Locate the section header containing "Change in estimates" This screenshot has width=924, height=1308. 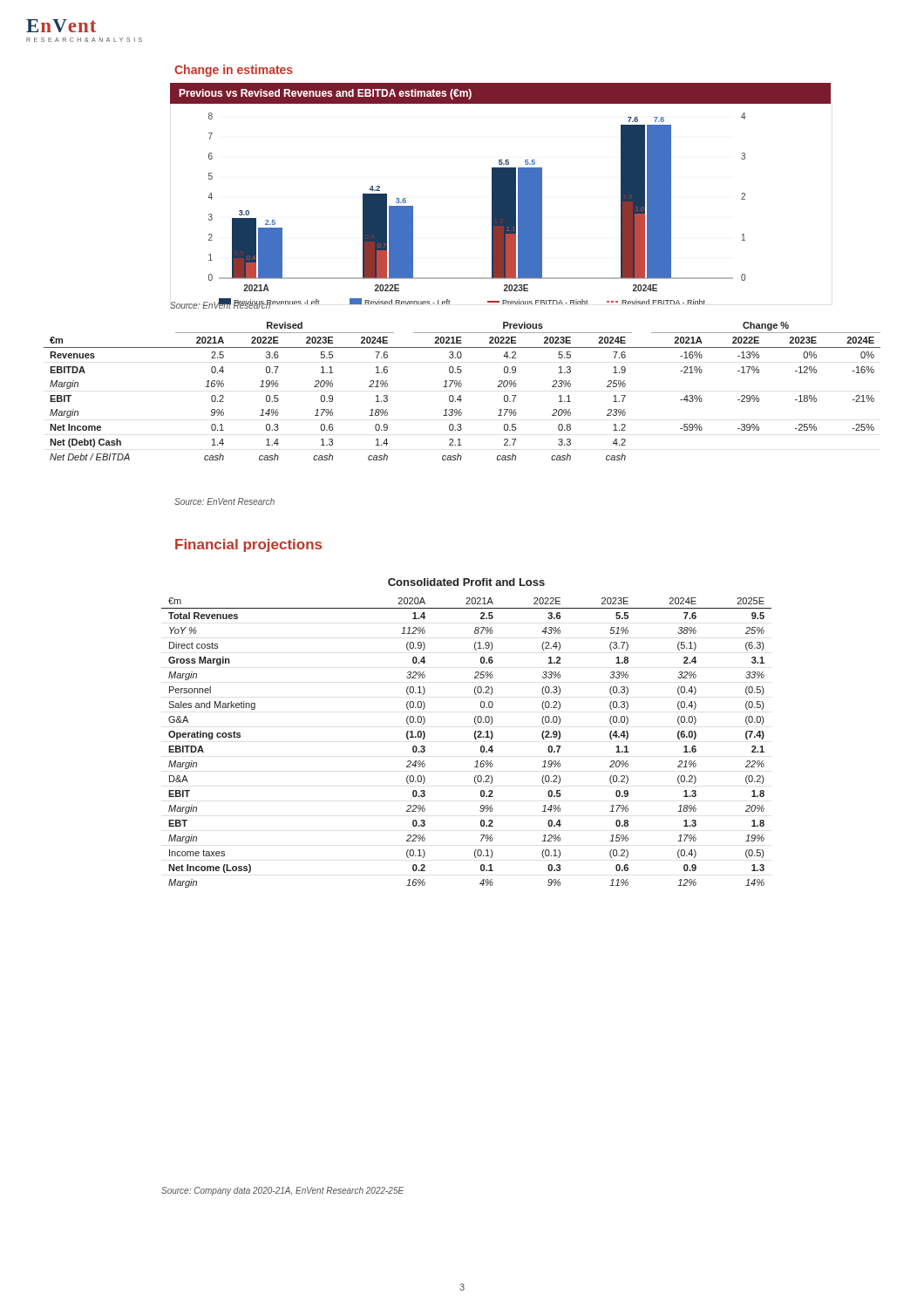234,70
